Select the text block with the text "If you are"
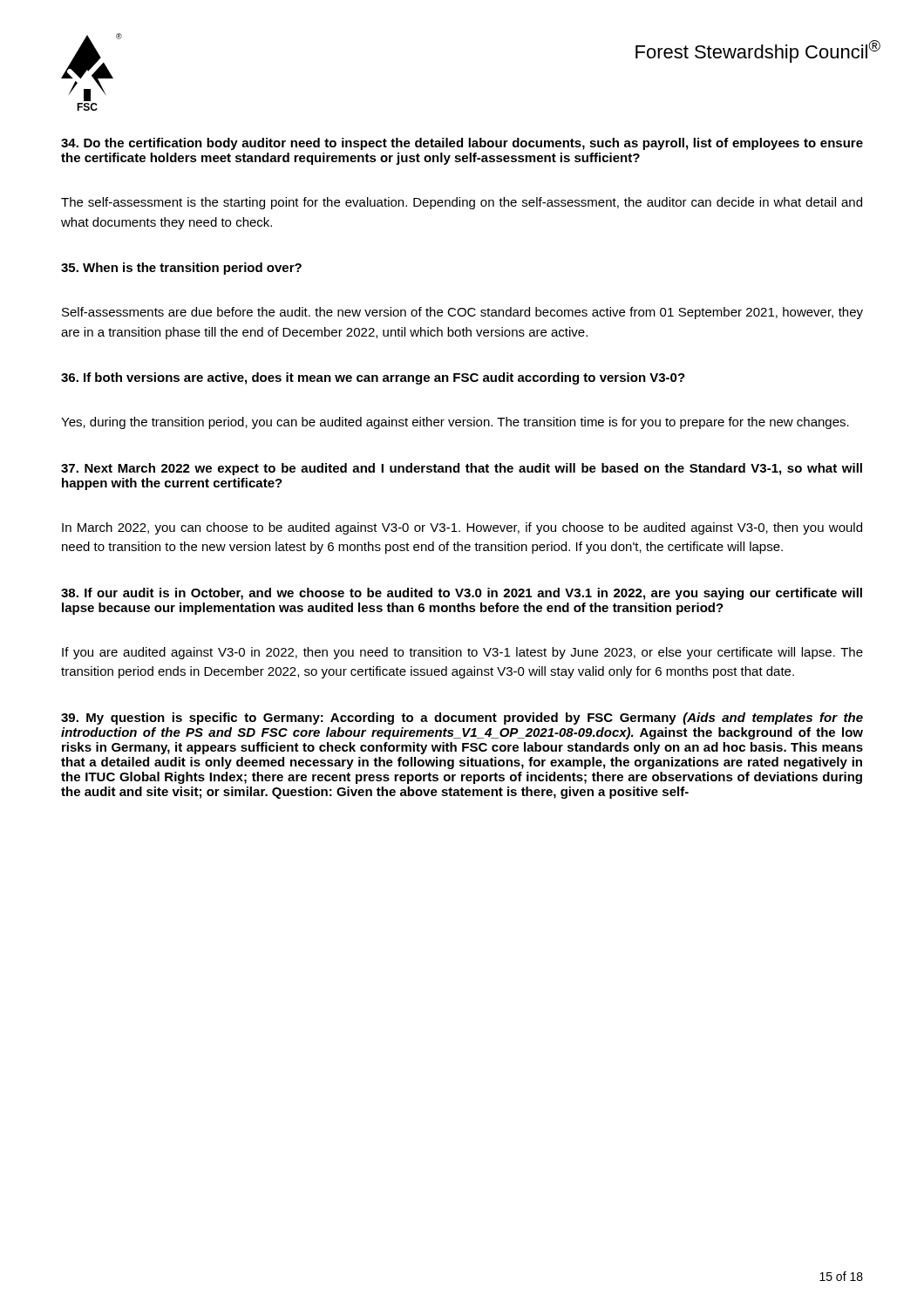This screenshot has width=924, height=1308. click(462, 662)
